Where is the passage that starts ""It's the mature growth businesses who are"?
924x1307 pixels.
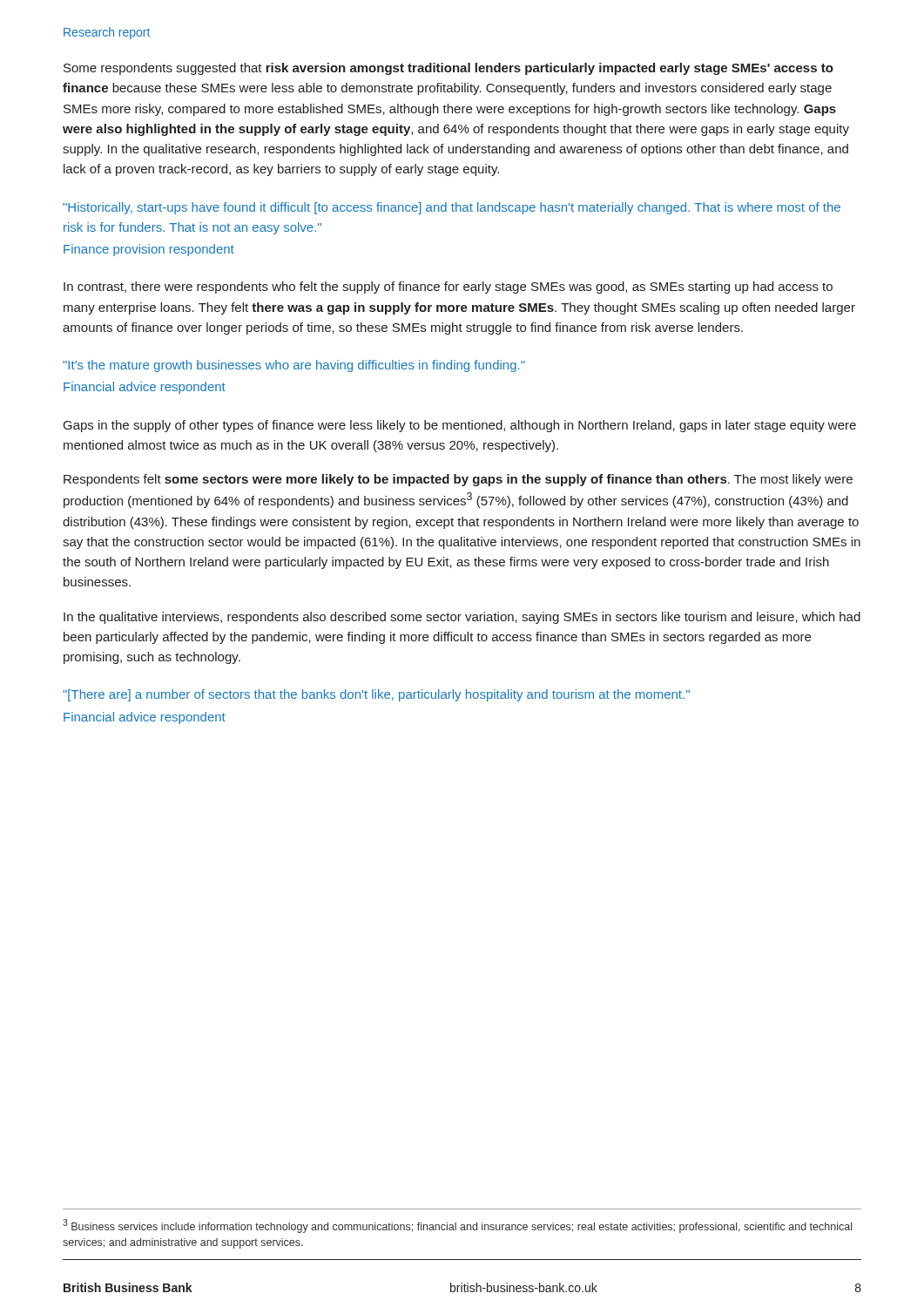point(462,376)
